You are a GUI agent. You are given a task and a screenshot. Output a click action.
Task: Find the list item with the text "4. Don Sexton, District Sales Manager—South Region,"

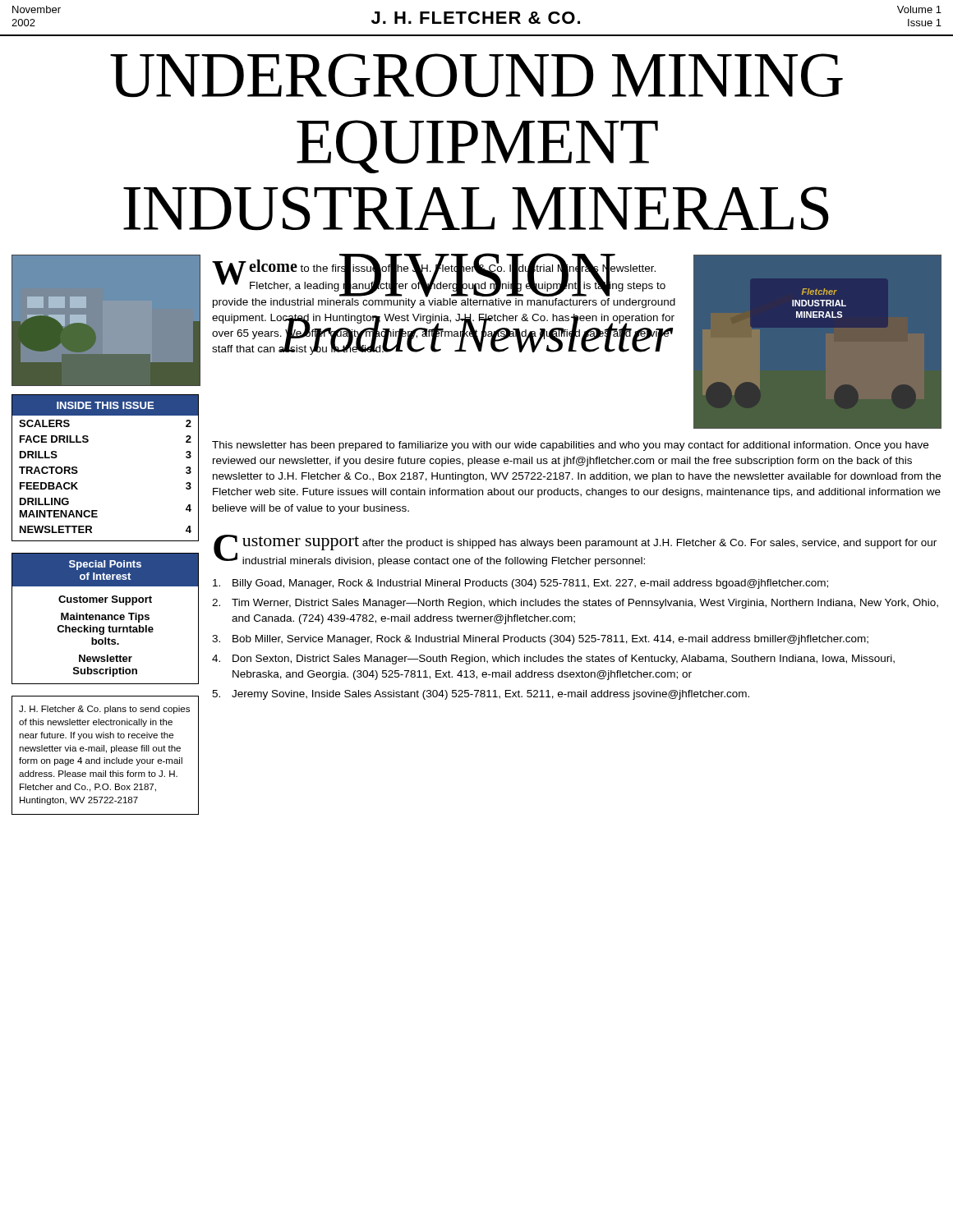577,666
